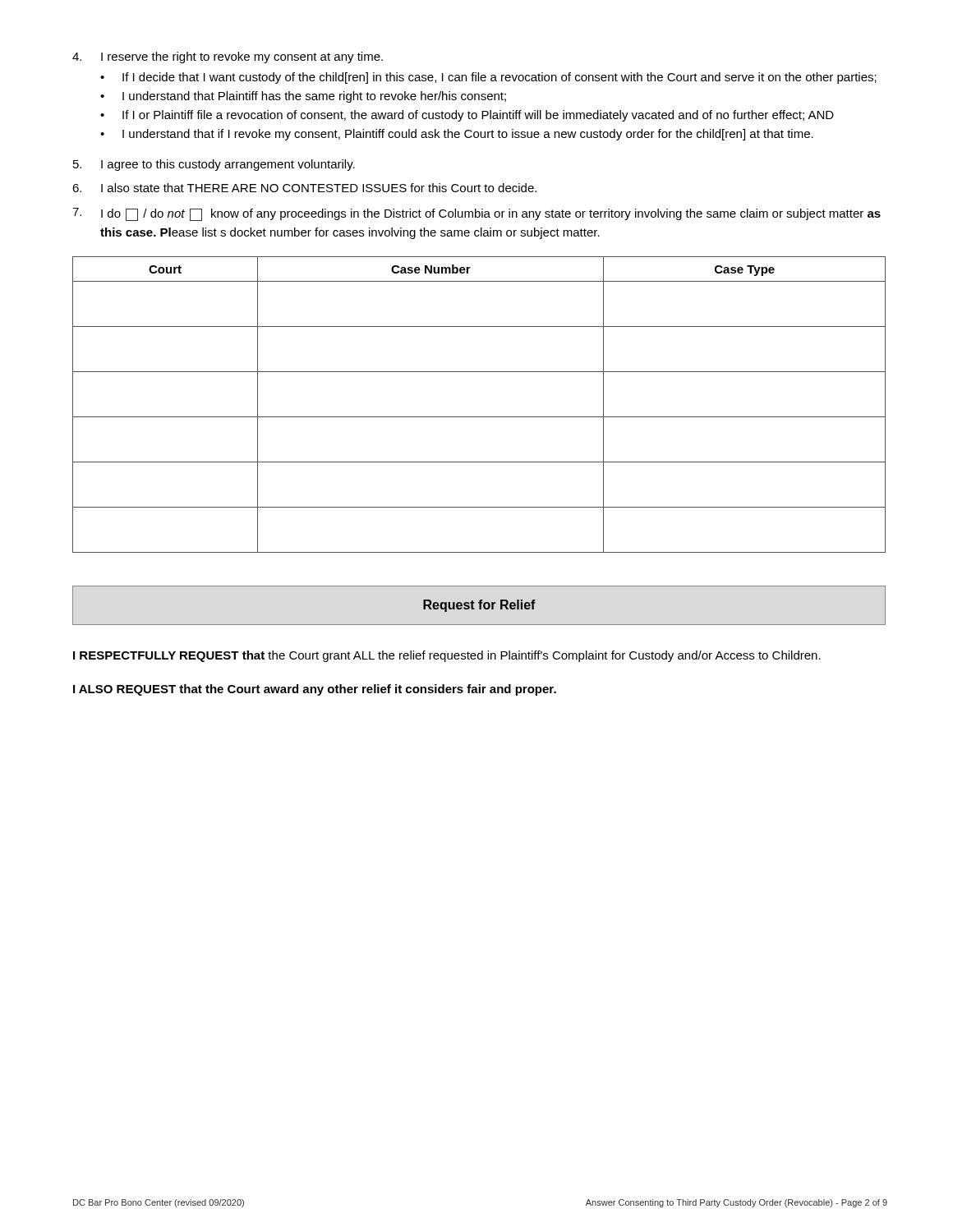Locate the block of text that opens with "If I decide that"

coord(504,77)
